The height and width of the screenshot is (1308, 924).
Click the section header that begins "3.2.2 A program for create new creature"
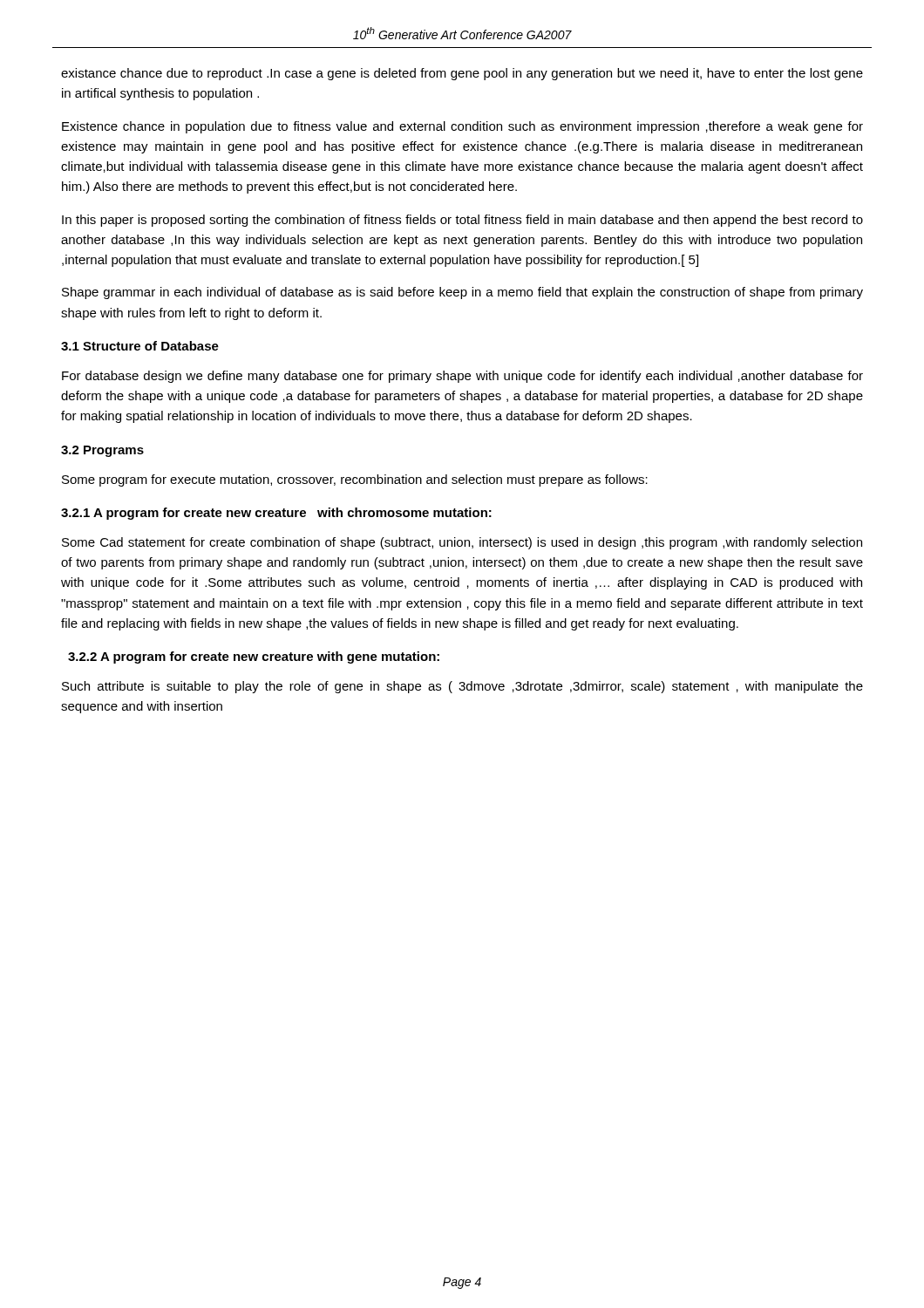(x=254, y=656)
